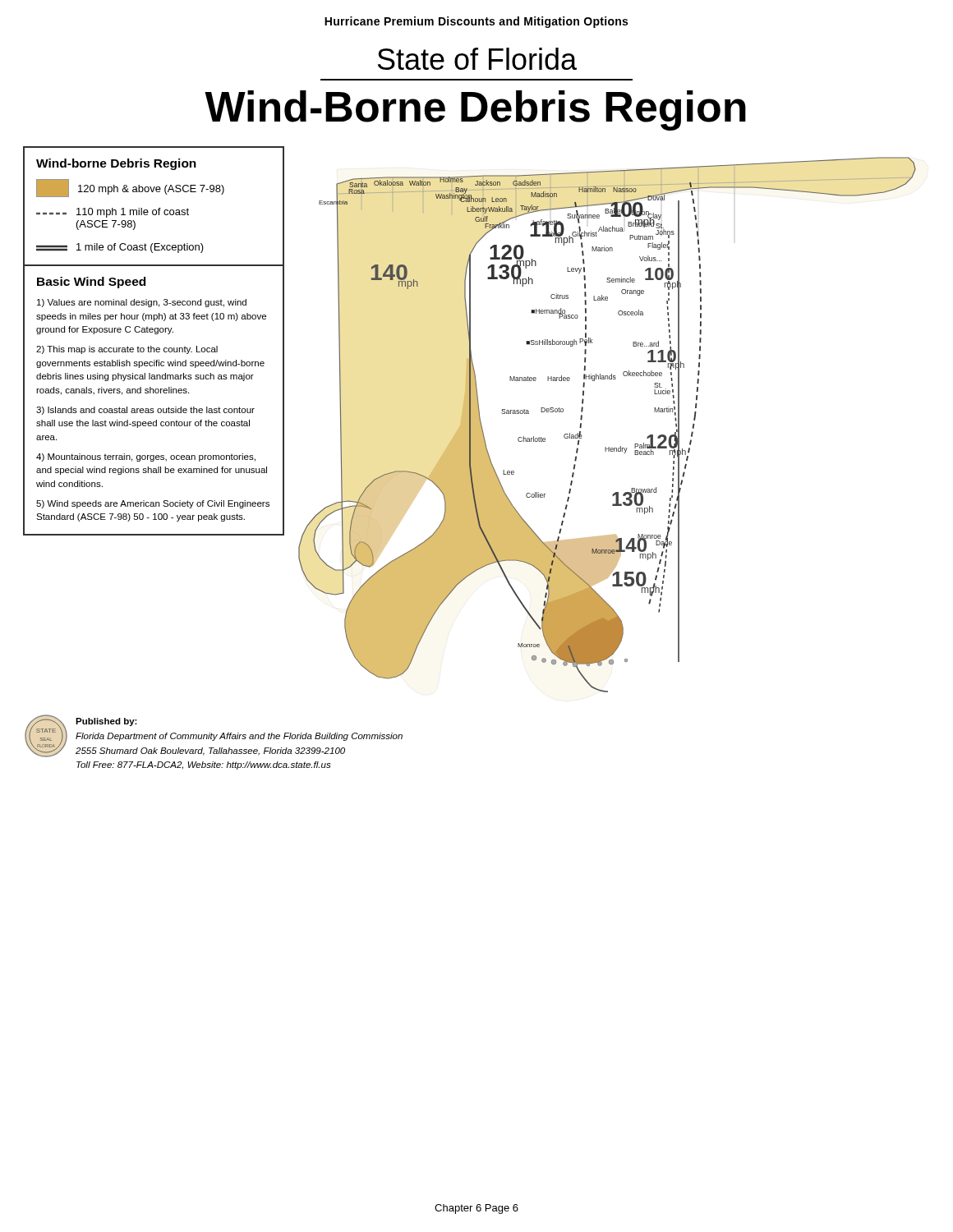Screen dimensions: 1232x953
Task: Select the section header that says "Basic Wind Speed"
Action: (91, 281)
